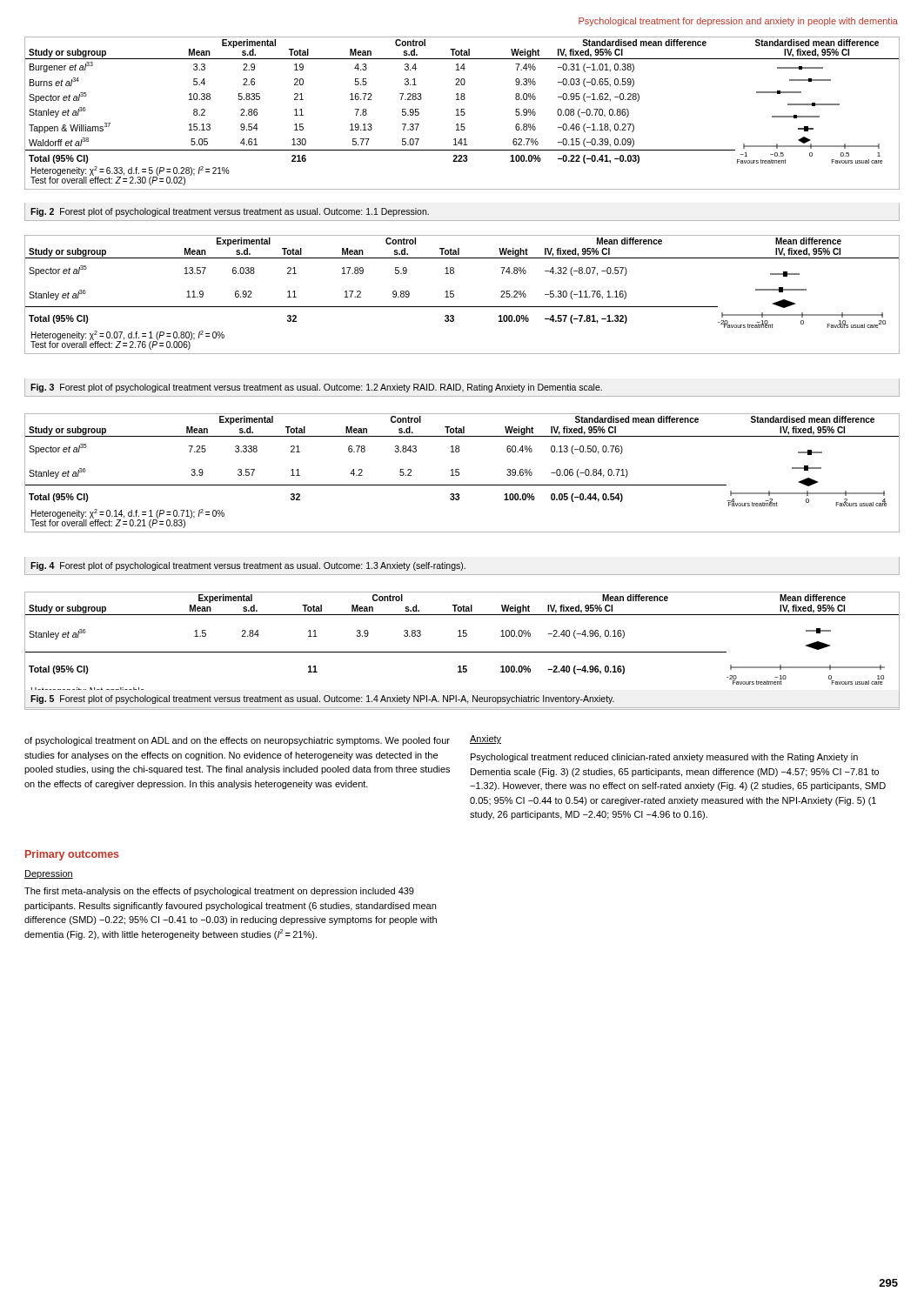Click on the text block starting "Psychological treatment reduced clinician-rated anxiety"
Image resolution: width=924 pixels, height=1305 pixels.
(678, 786)
